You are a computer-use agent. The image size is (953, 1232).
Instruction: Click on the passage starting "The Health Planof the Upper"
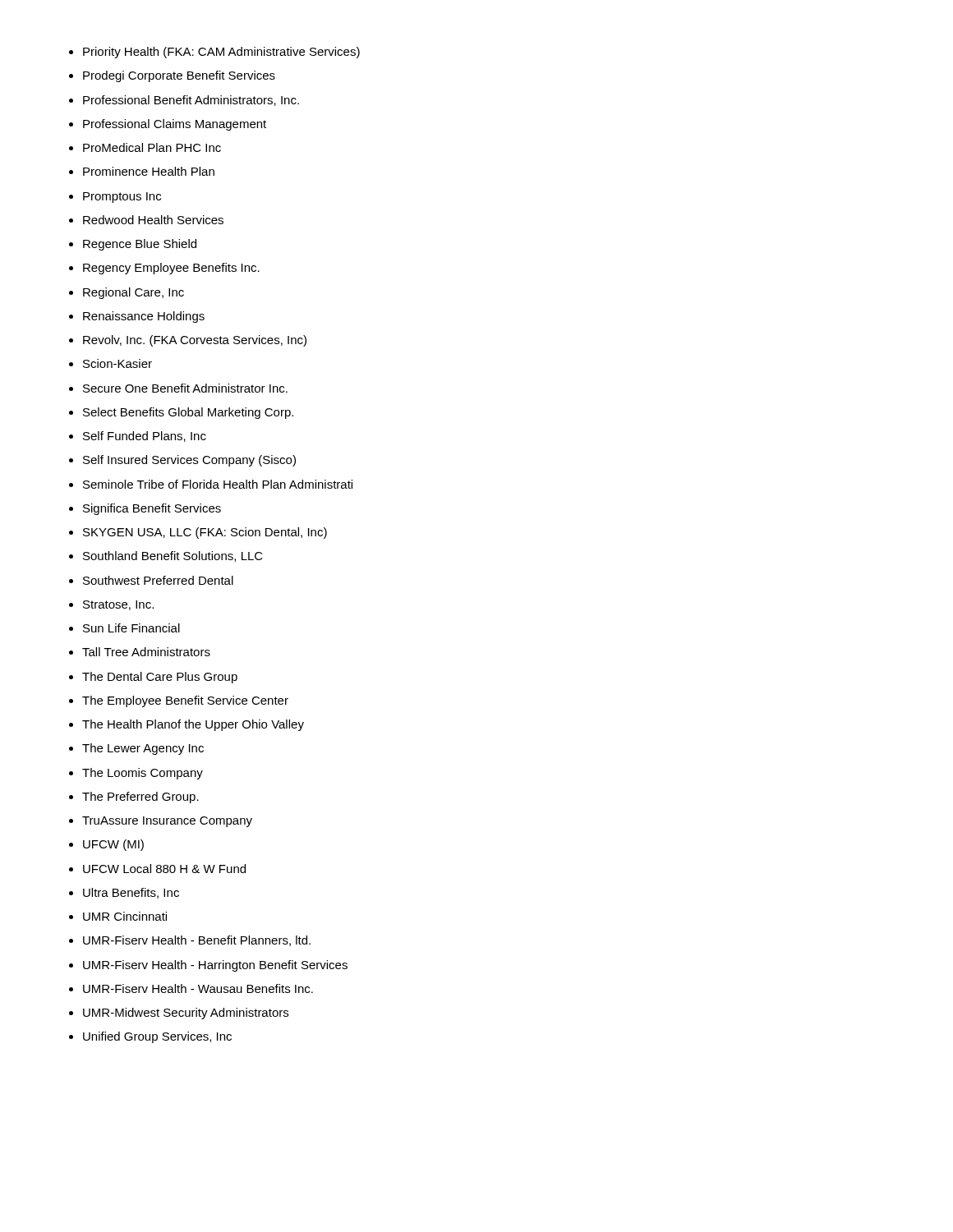coord(193,724)
